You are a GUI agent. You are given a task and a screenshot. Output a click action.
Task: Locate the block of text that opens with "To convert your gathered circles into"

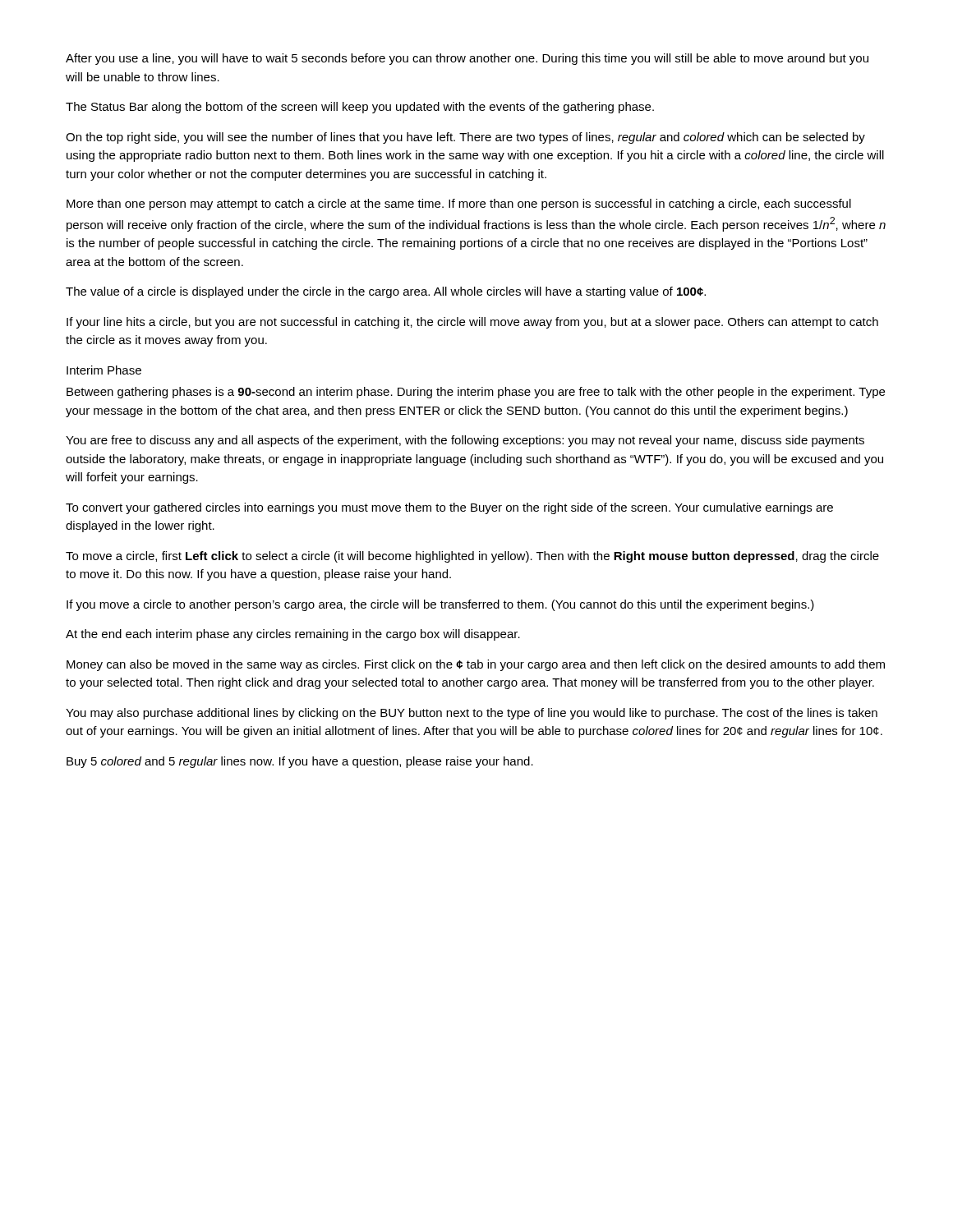point(450,516)
